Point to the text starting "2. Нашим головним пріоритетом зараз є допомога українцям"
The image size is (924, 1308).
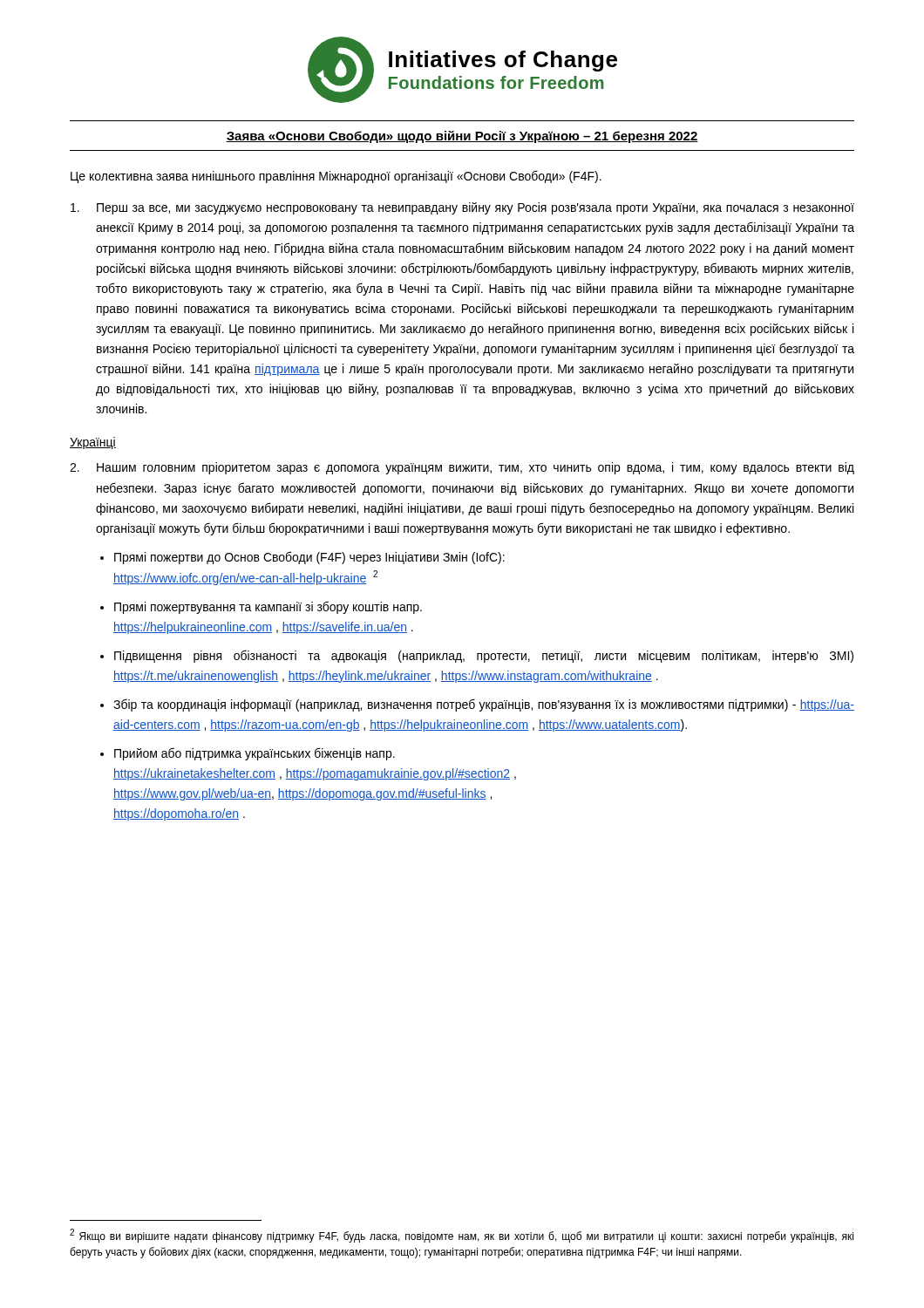462,646
